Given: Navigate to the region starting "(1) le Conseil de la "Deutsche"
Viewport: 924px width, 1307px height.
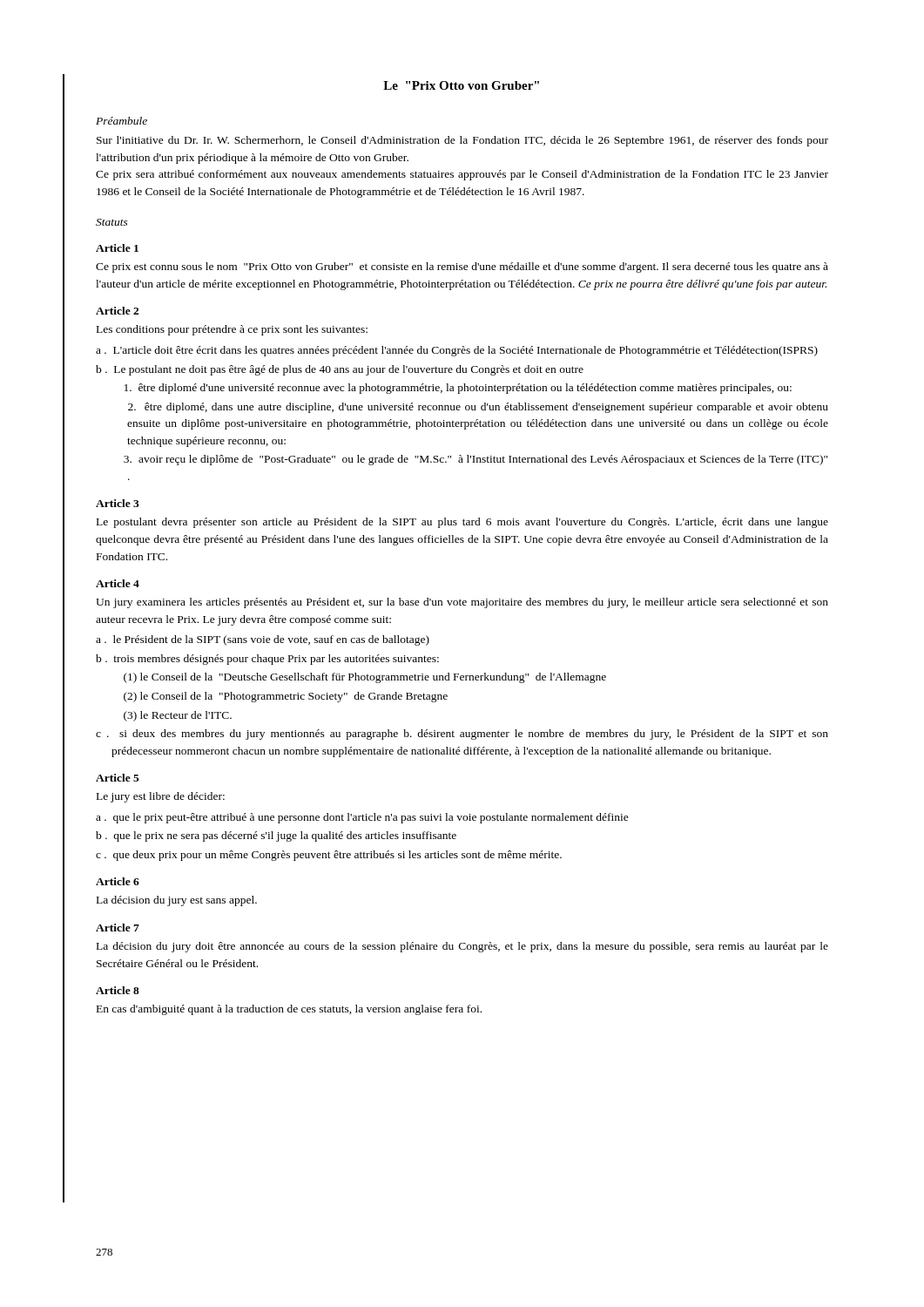Looking at the screenshot, I should coord(359,677).
